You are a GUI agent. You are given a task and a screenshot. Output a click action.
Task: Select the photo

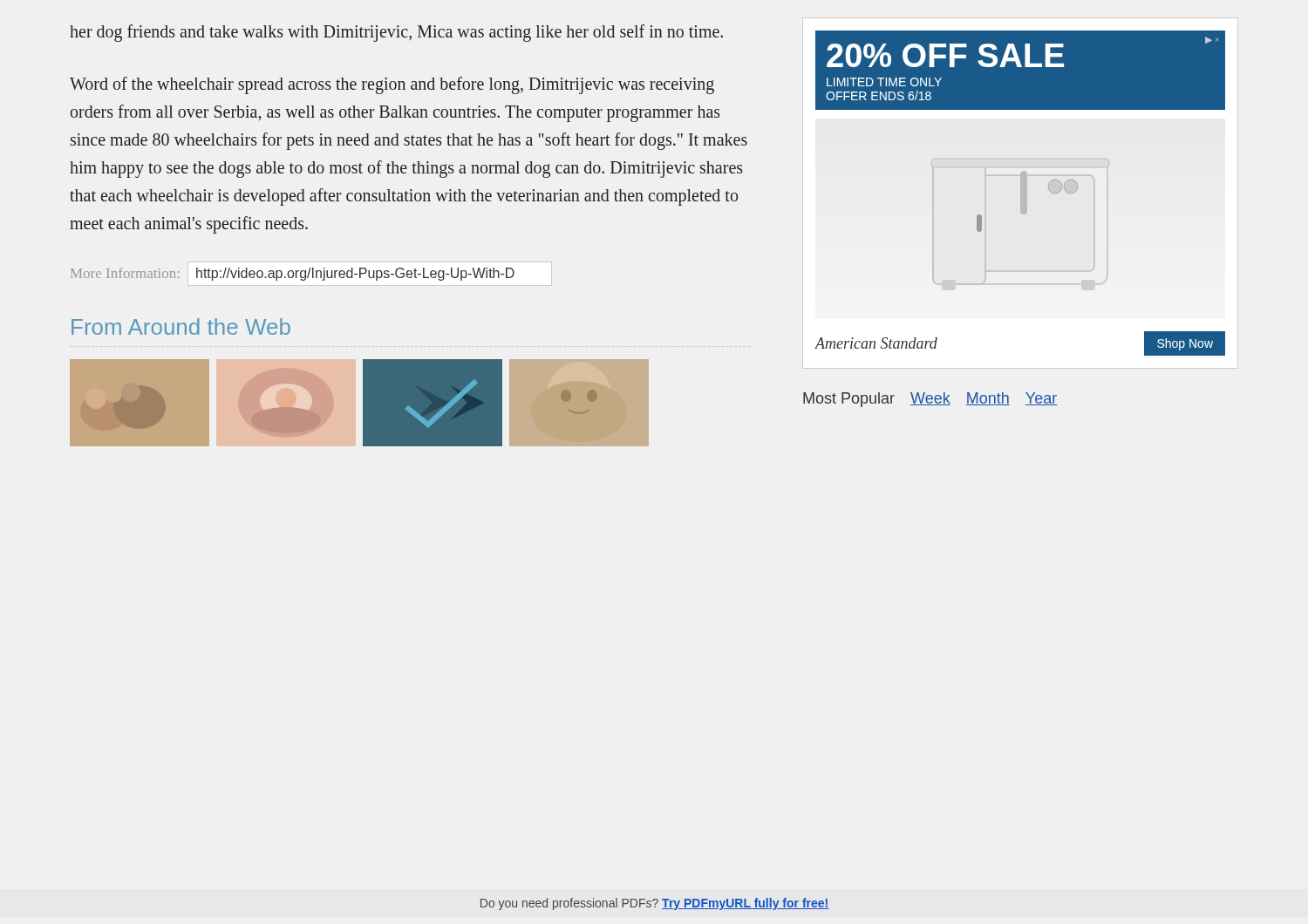410,403
